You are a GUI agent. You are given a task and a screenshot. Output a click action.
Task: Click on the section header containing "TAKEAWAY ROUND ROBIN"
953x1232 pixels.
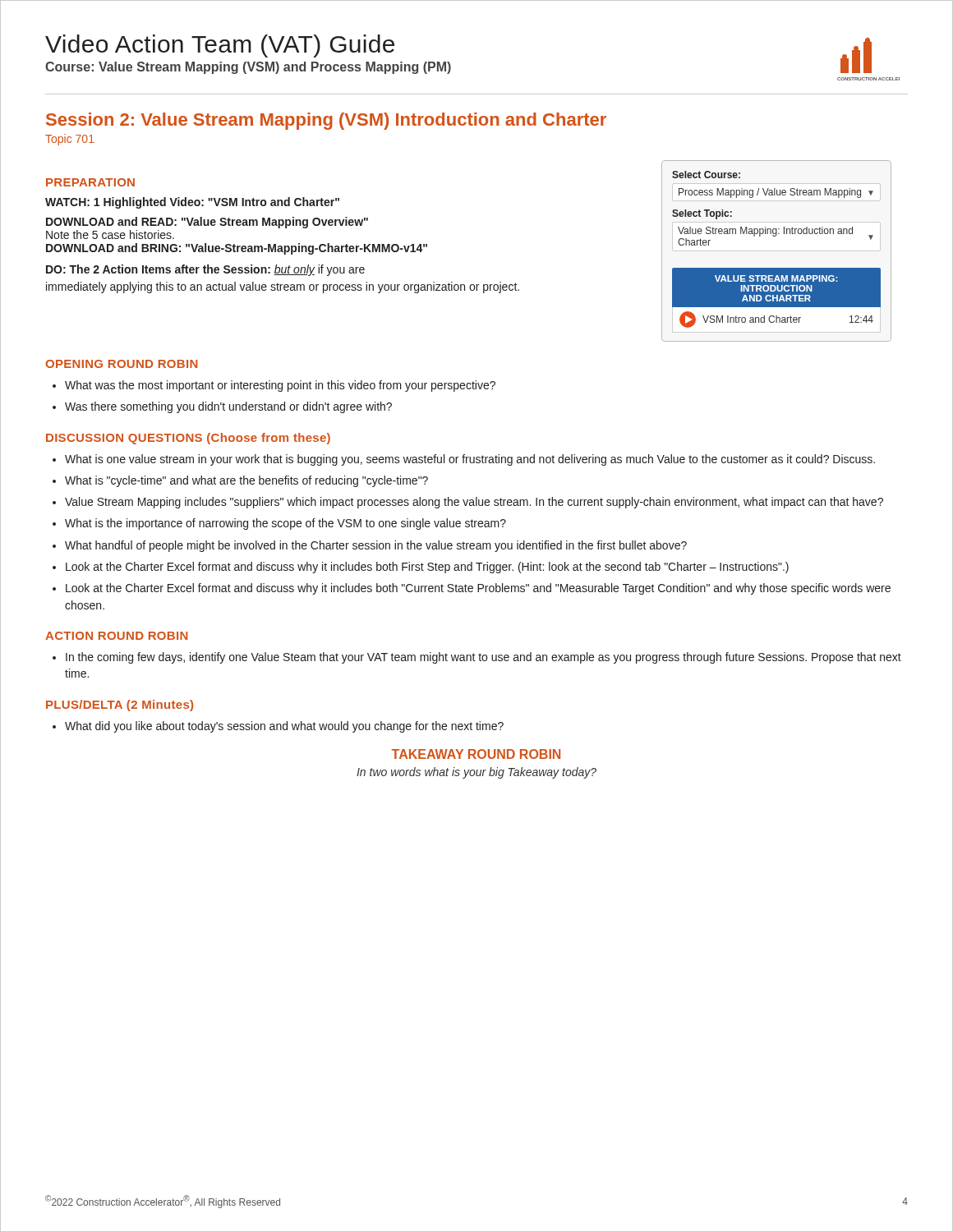pyautogui.click(x=476, y=754)
